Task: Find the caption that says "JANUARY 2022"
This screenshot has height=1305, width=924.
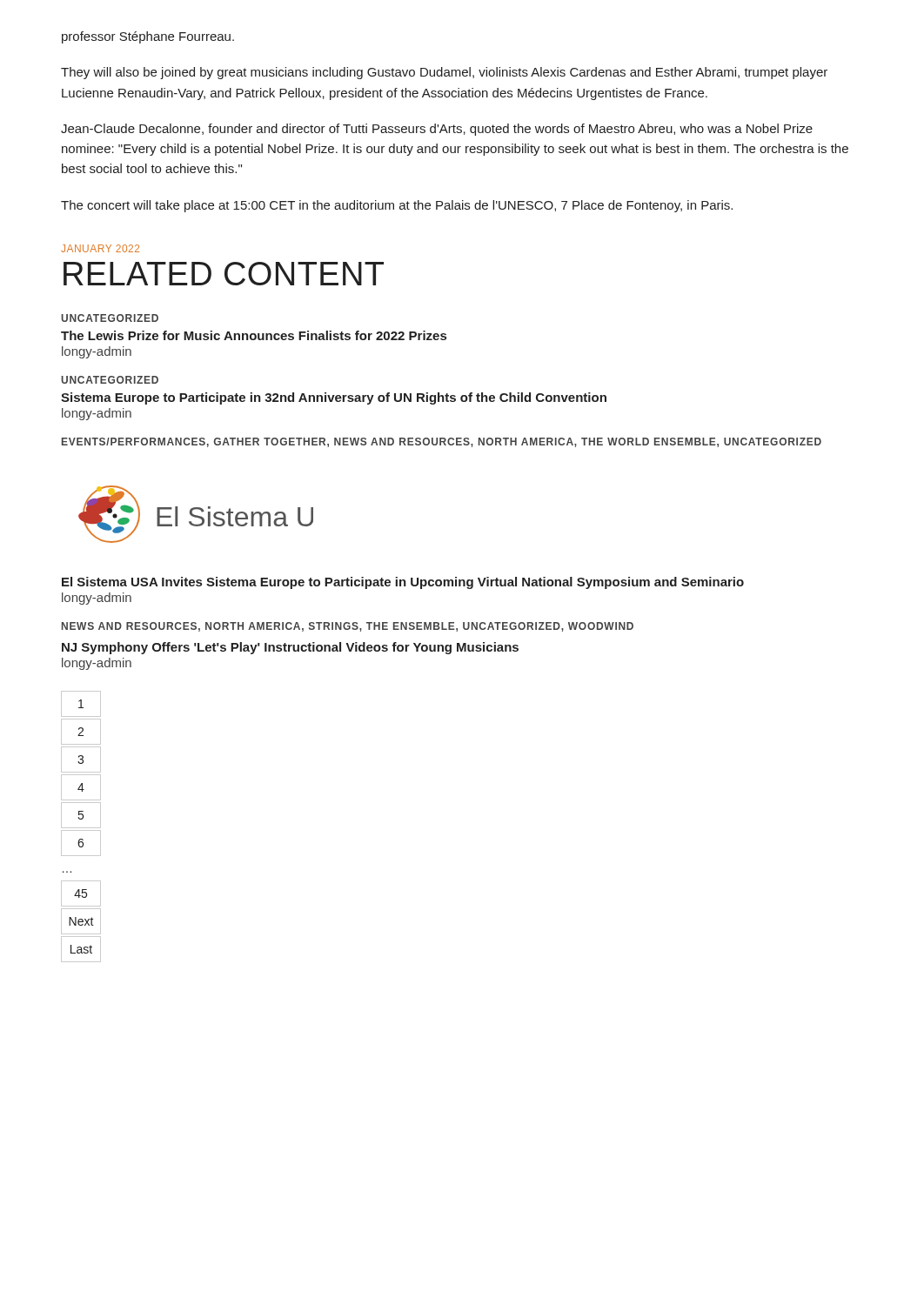Action: (101, 249)
